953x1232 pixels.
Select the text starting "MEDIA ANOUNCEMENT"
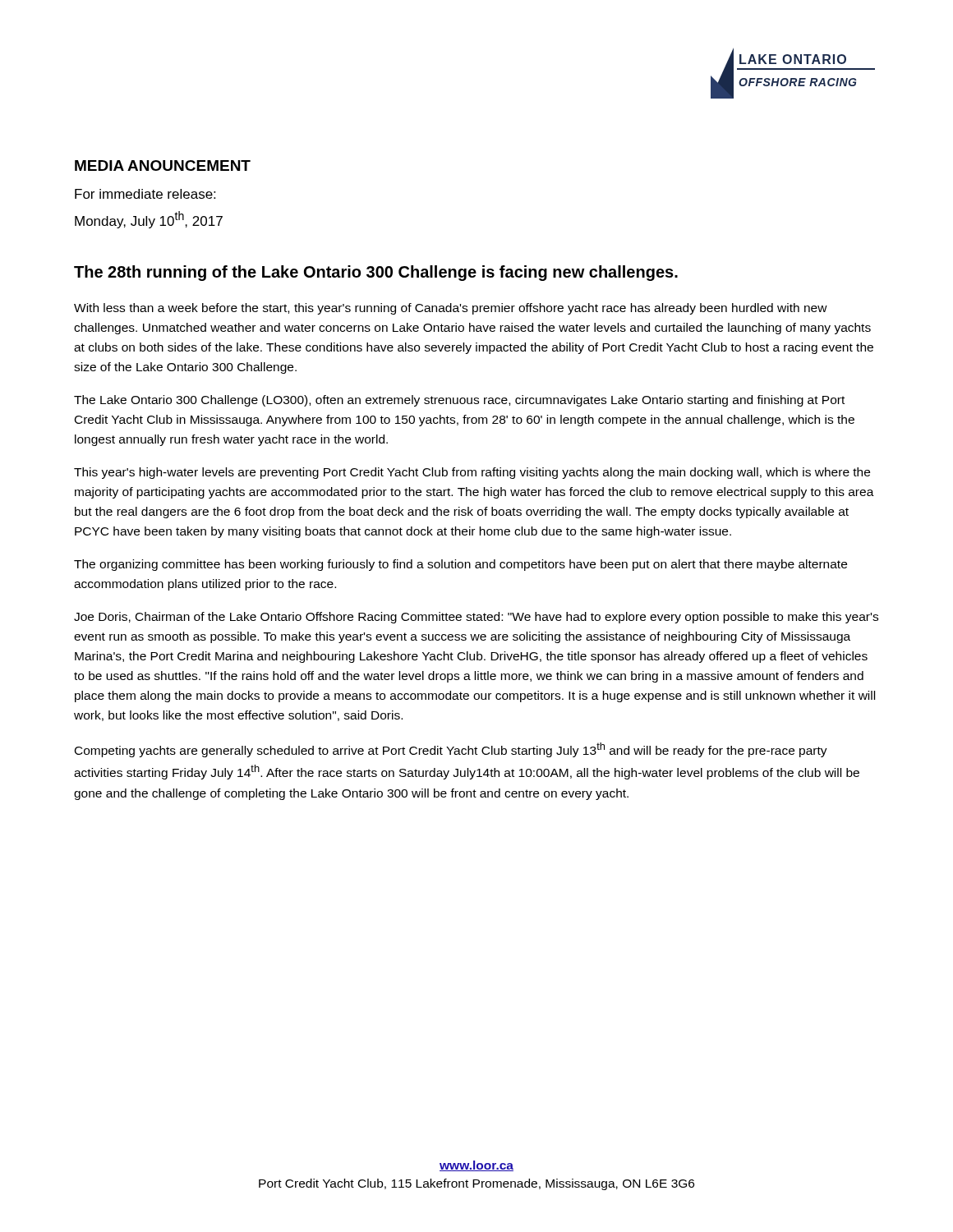point(162,165)
